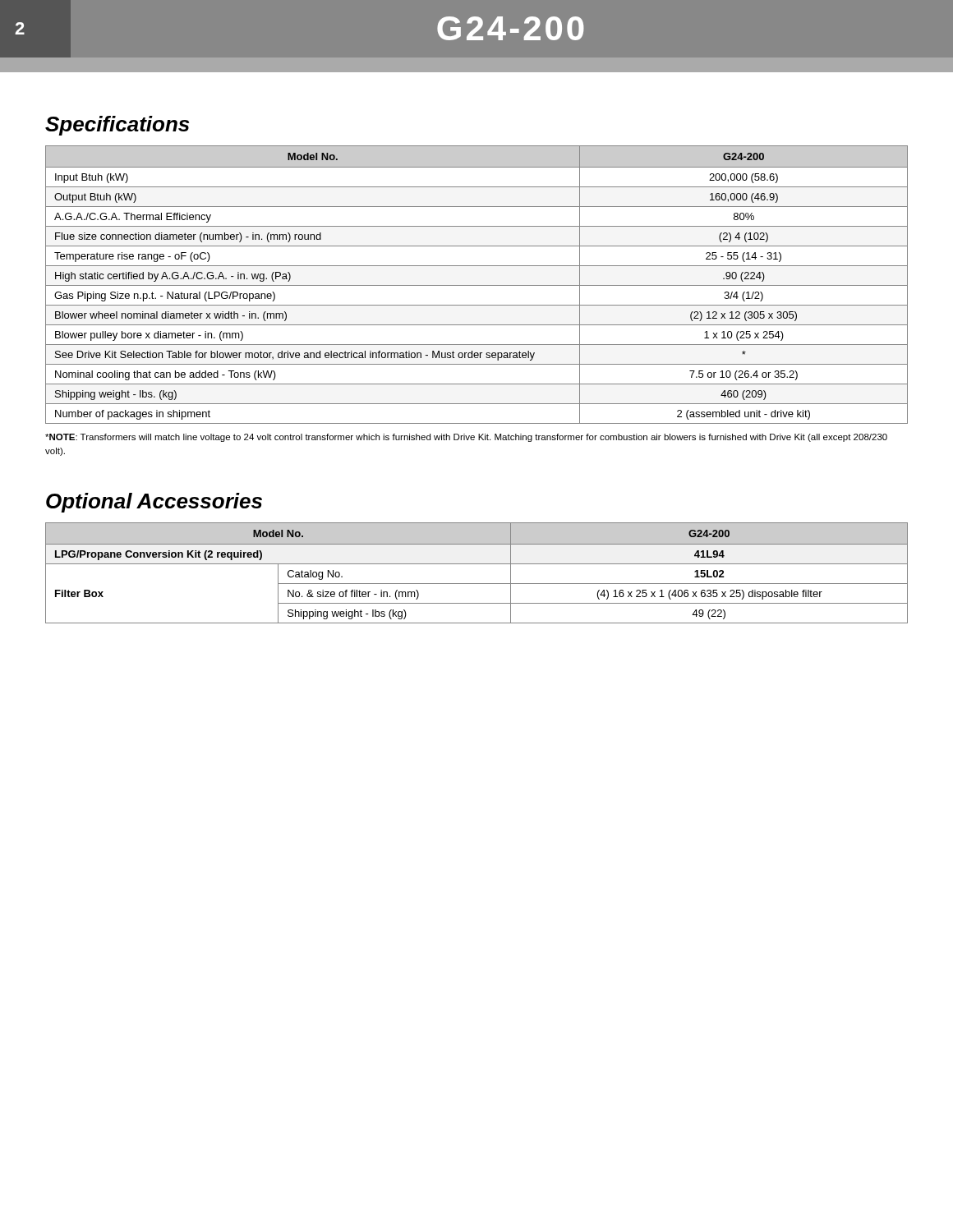Click where it says "Optional Accessories"
953x1232 pixels.
click(154, 501)
